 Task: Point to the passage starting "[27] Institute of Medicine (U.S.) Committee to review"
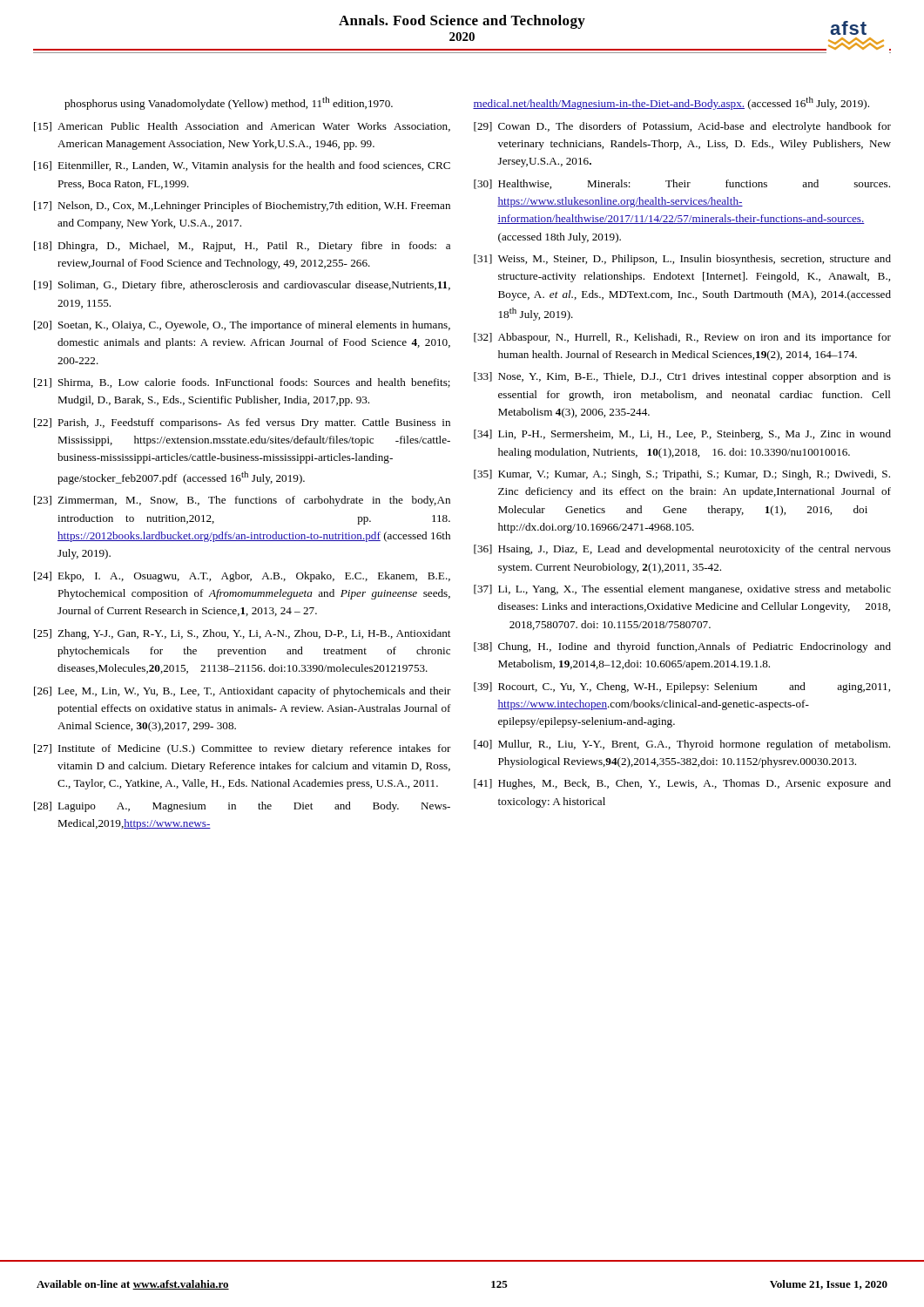click(x=242, y=766)
